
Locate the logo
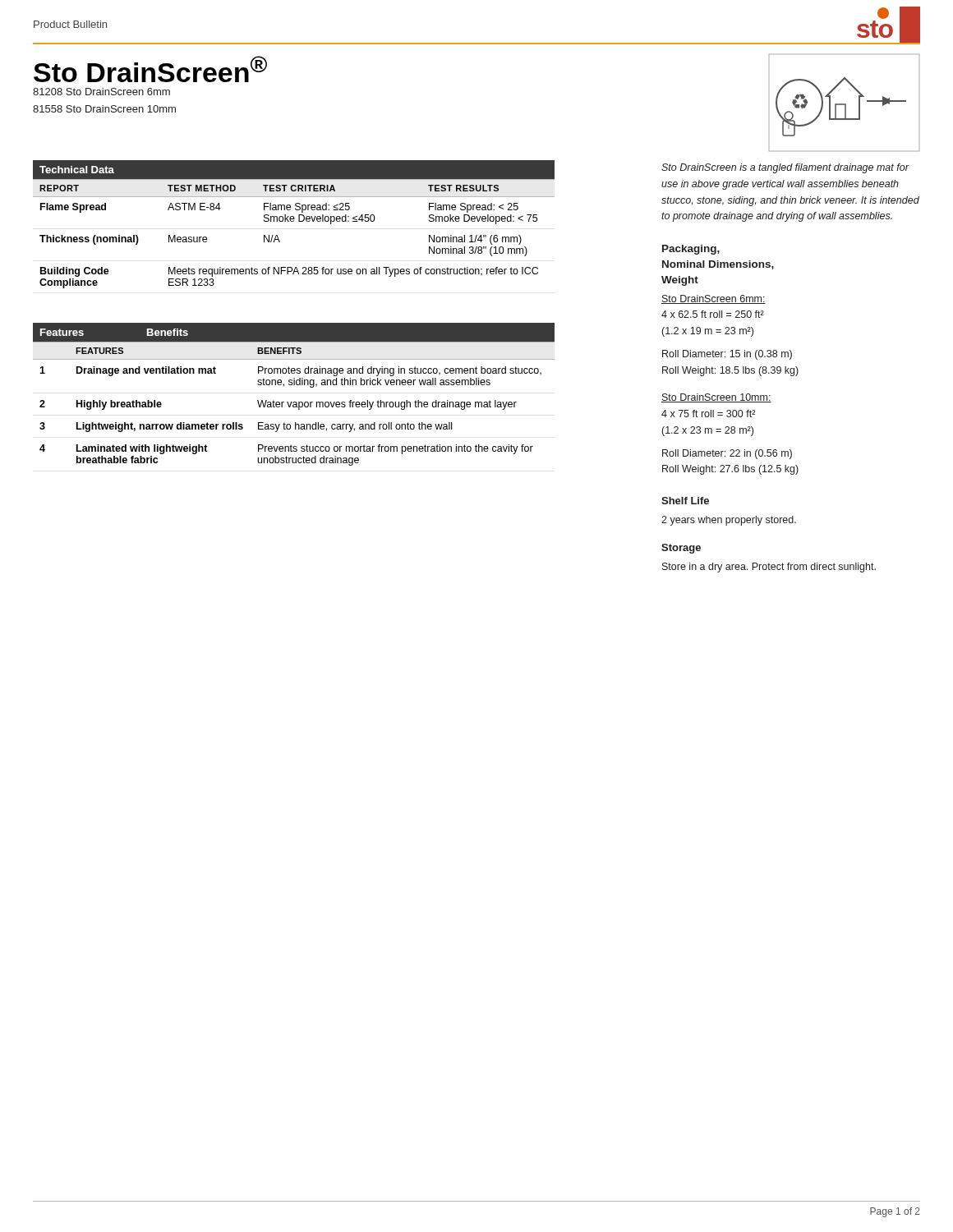point(863,25)
